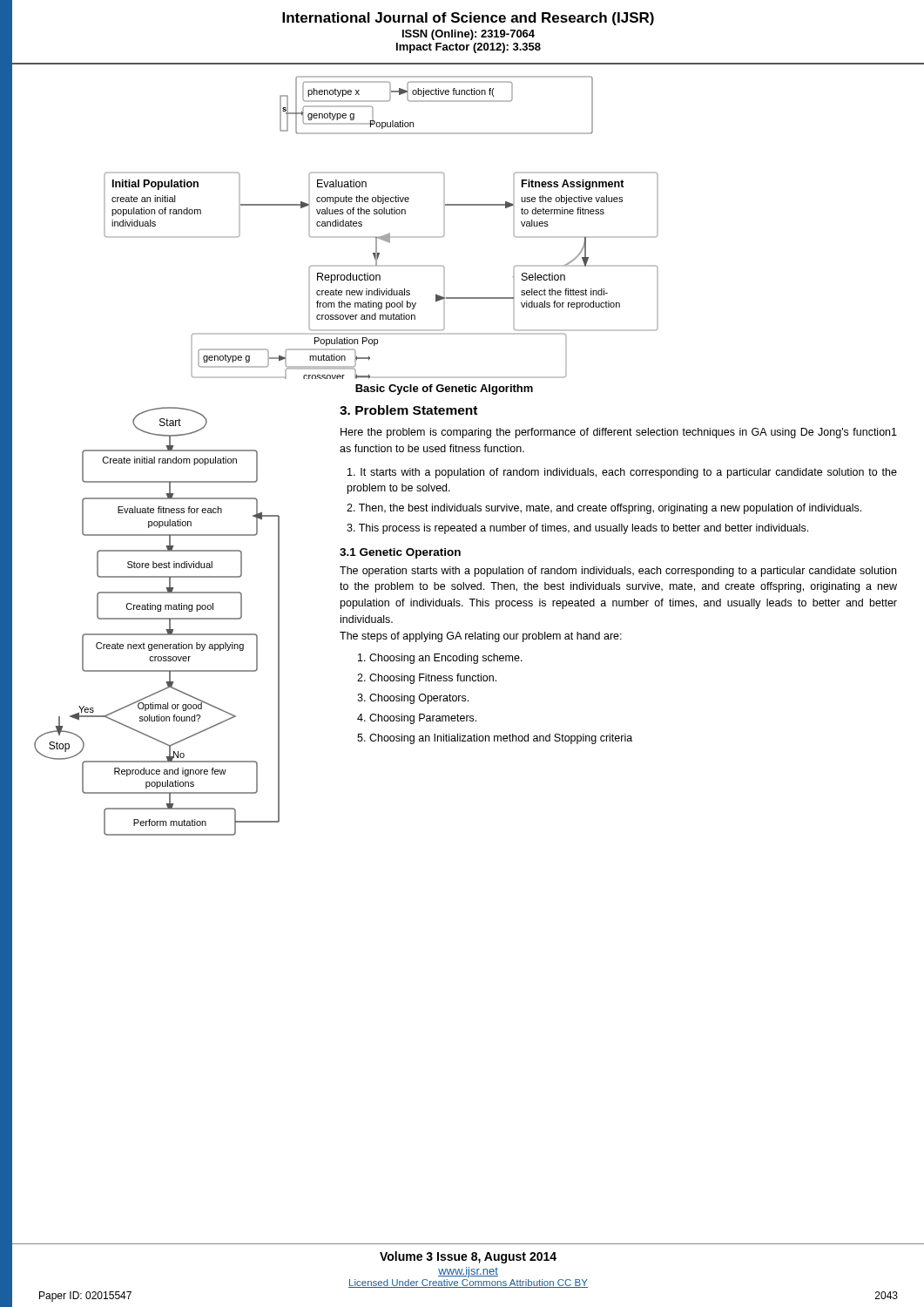Locate the text block with the text "The operation starts with a population of random"
Image resolution: width=924 pixels, height=1307 pixels.
click(x=618, y=603)
